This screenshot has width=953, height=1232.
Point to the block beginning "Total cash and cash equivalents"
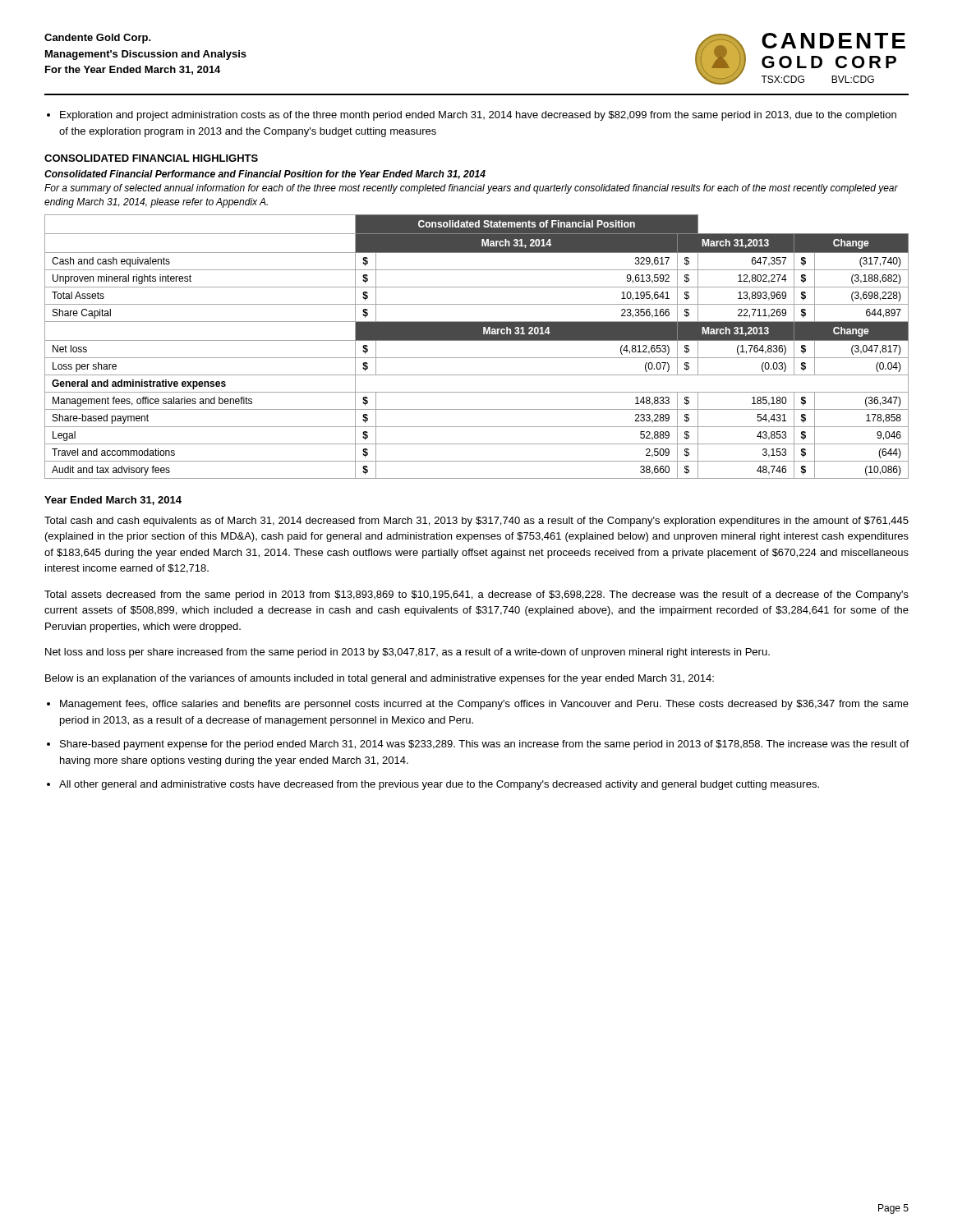coord(476,544)
